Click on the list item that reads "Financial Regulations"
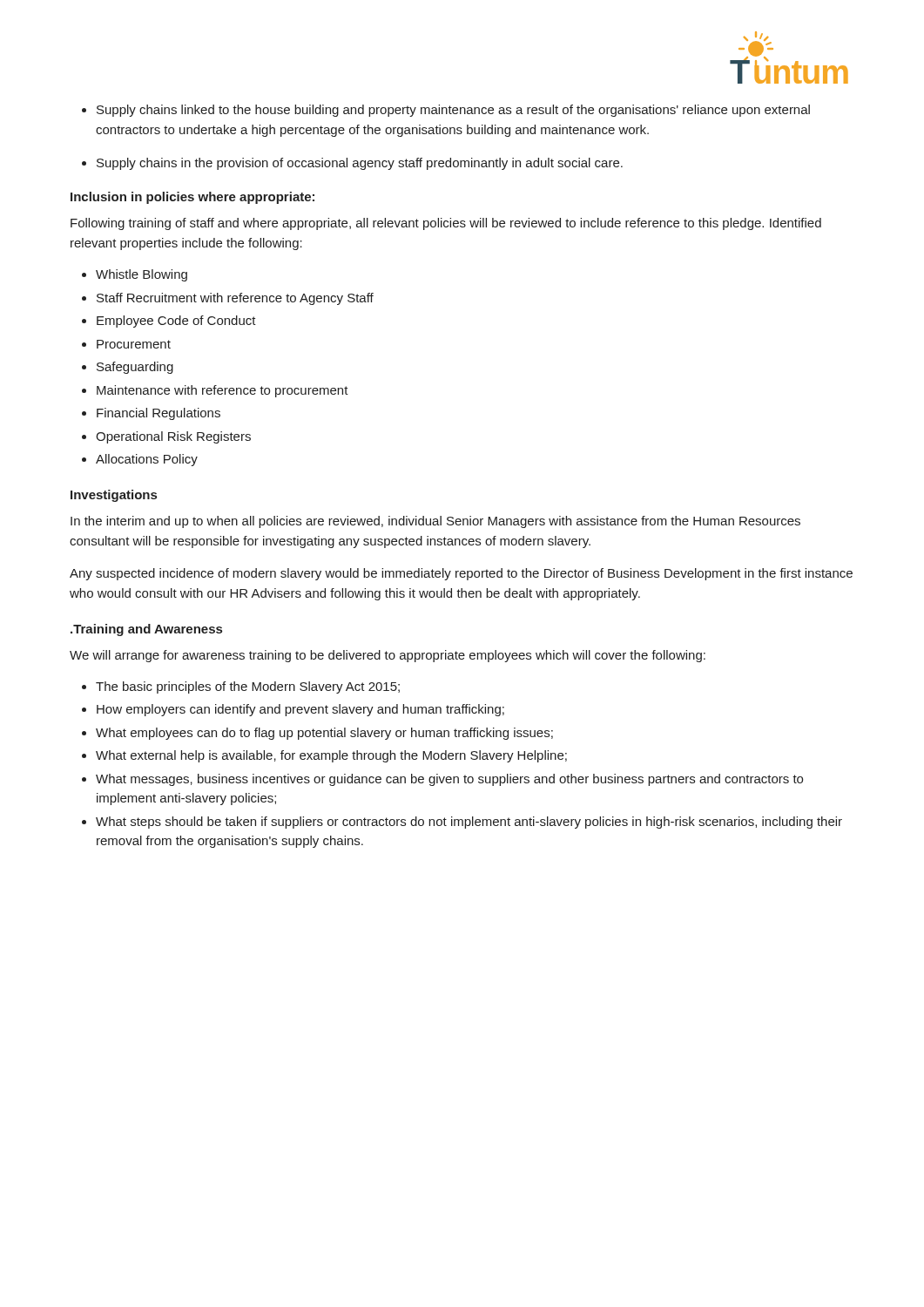This screenshot has width=924, height=1307. tap(151, 414)
